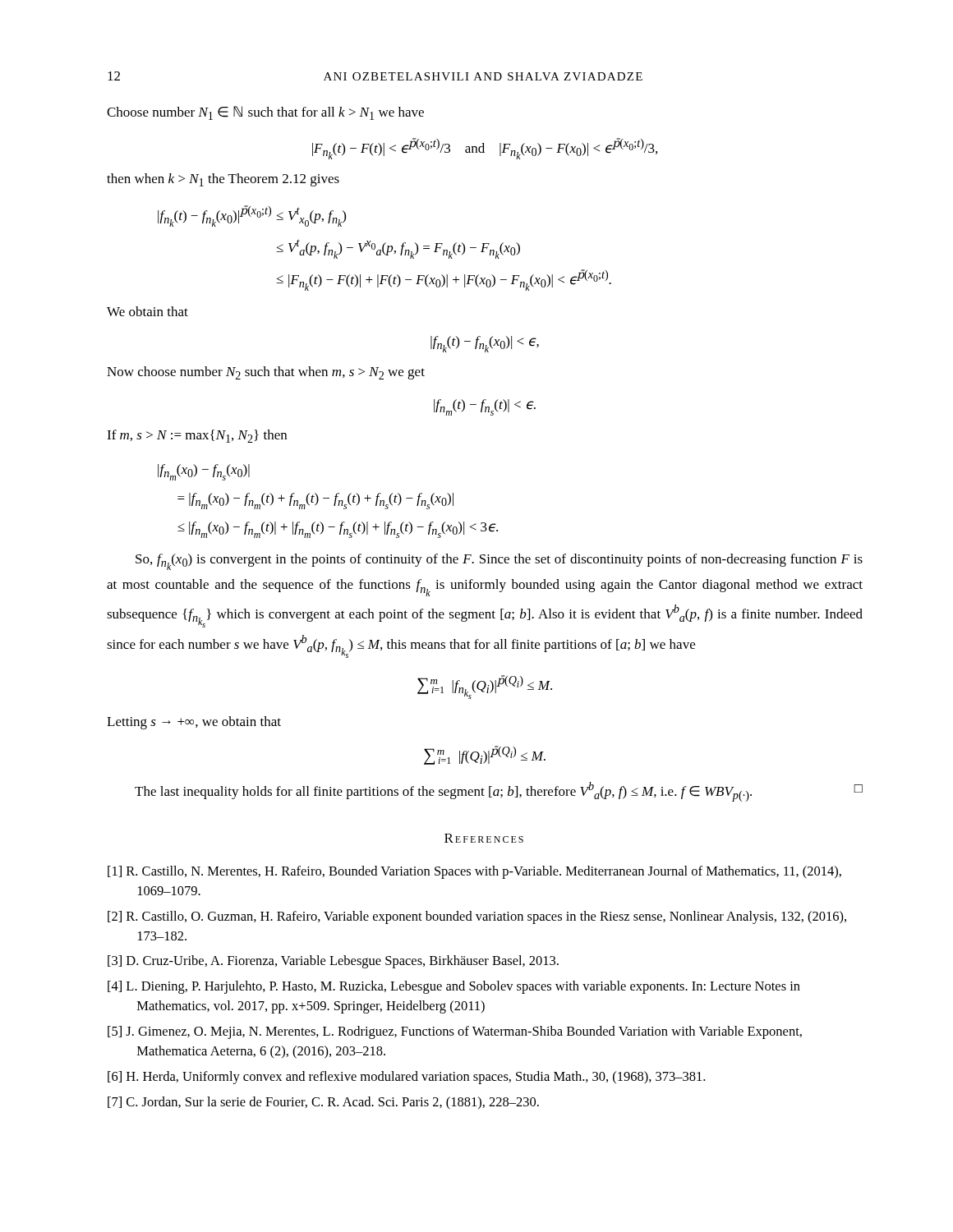Locate the list item with the text "[5] J. Gimenez, O. Mejia, N. Merentes,"
The height and width of the screenshot is (1232, 953).
455,1041
